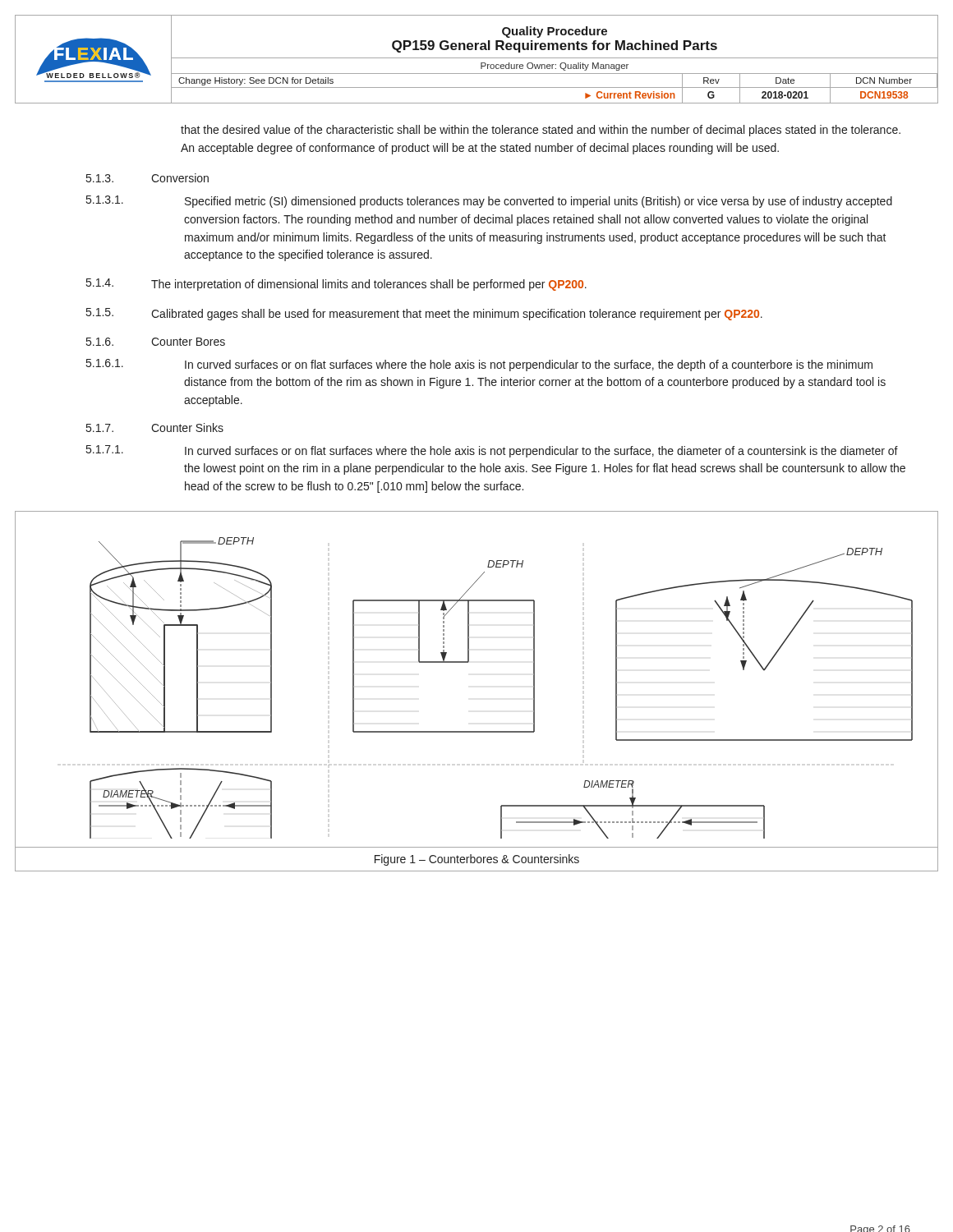Select the element starting "5.1.6.1. In curved surfaces or on"
This screenshot has width=953, height=1232.
pos(498,383)
